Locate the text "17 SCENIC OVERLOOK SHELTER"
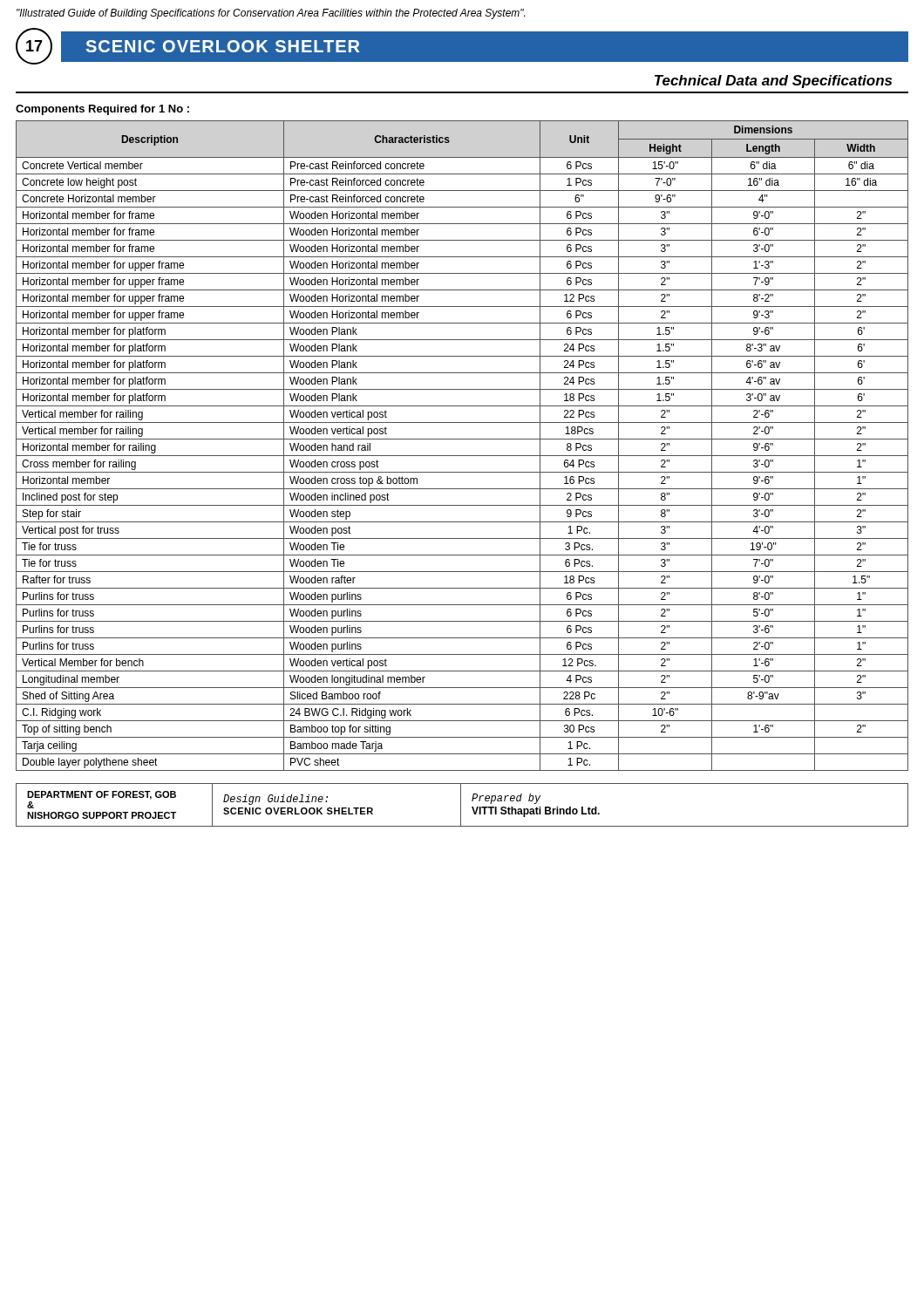The height and width of the screenshot is (1308, 924). click(462, 46)
